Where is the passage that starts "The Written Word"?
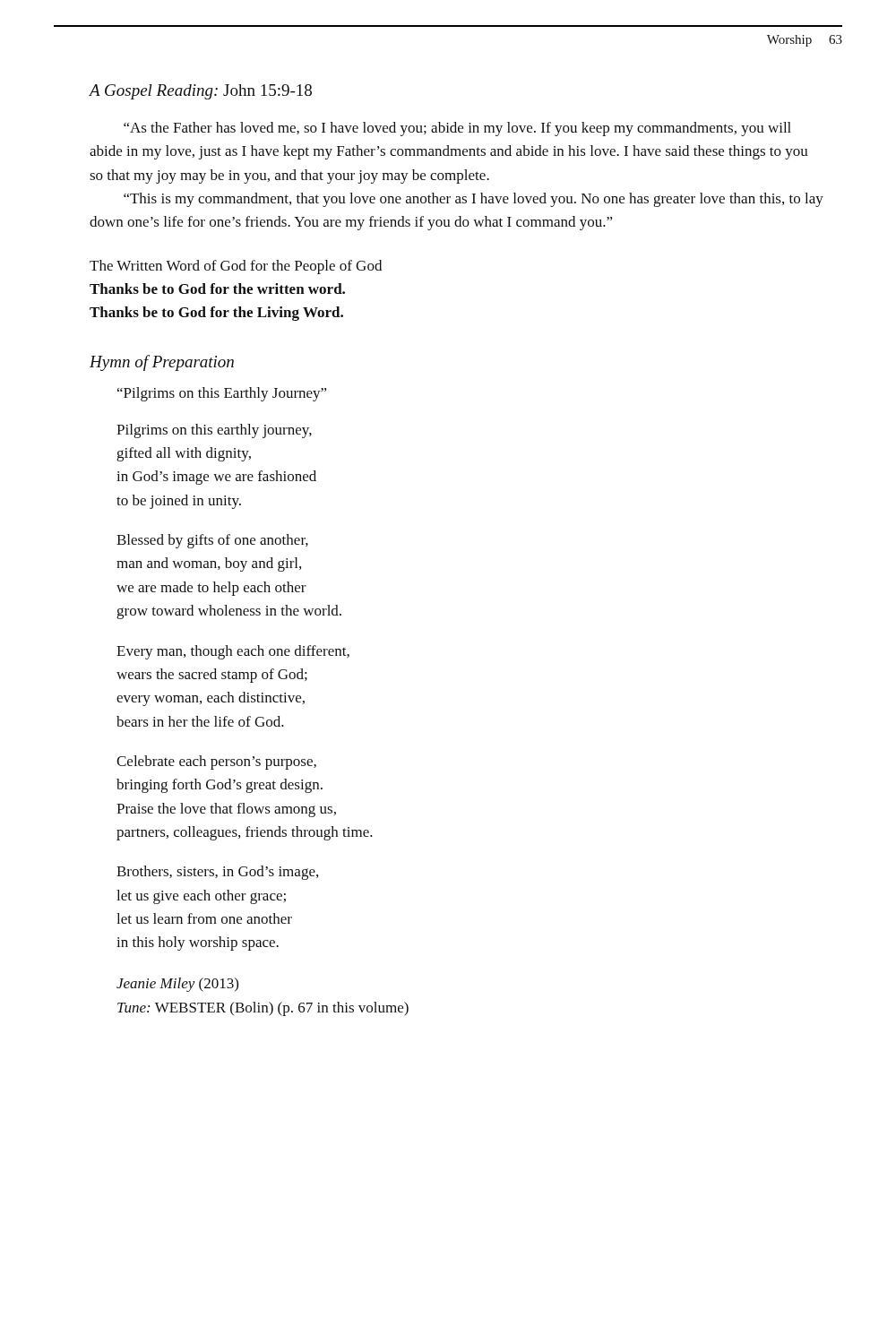Image resolution: width=896 pixels, height=1344 pixels. (236, 267)
